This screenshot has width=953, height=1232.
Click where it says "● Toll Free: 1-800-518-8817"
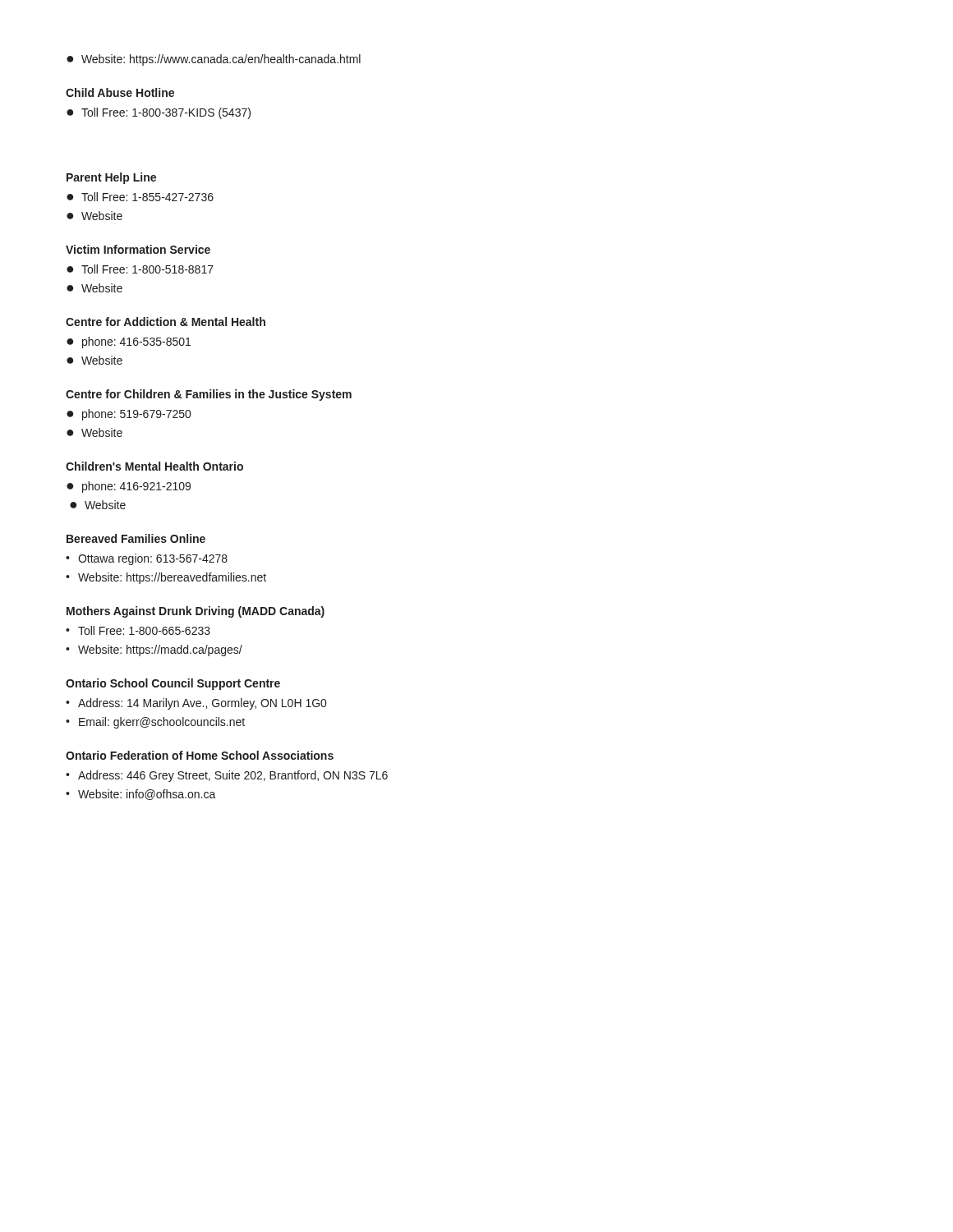point(140,270)
